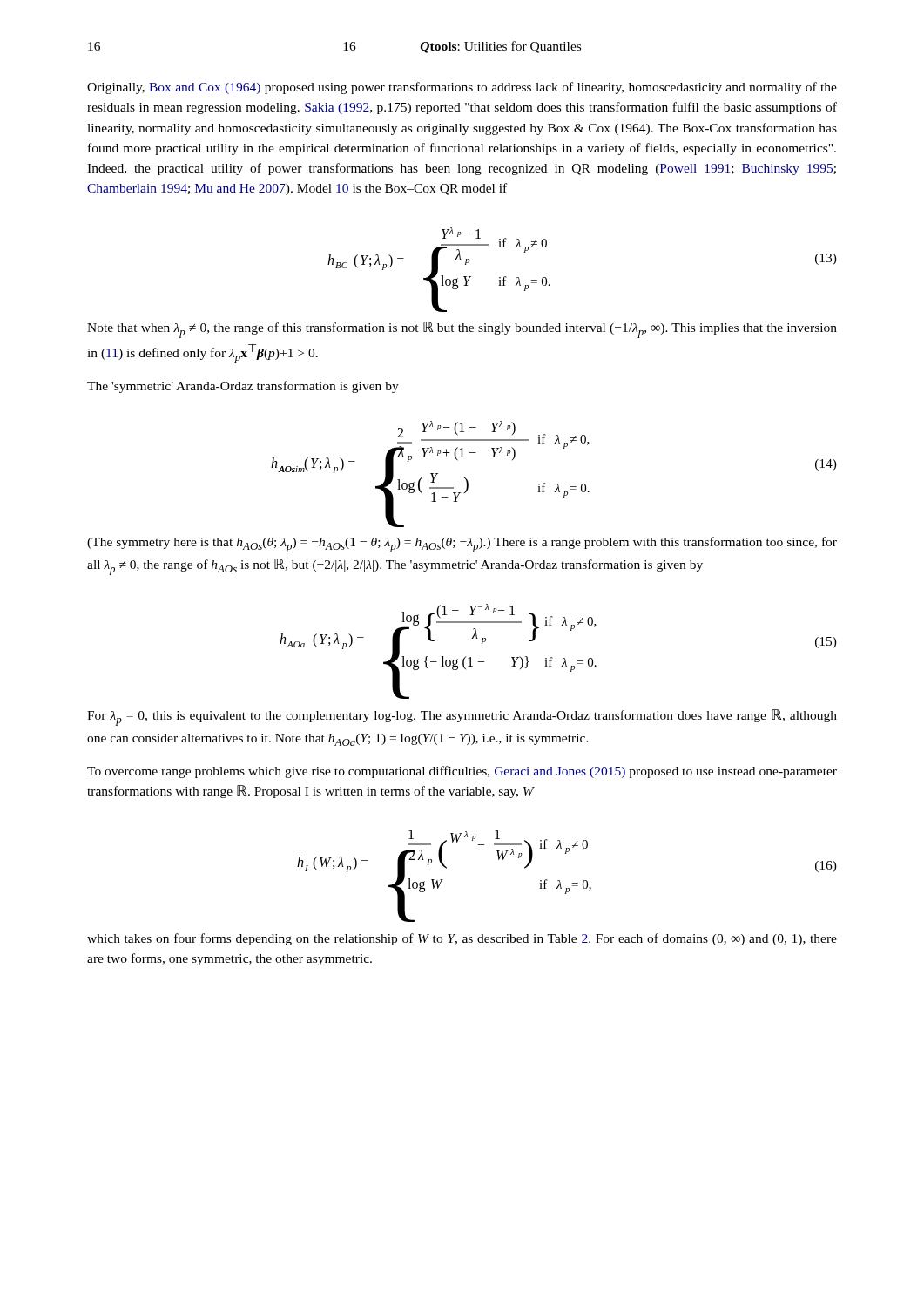
Task: Point to the block beginning "which takes on four forms"
Action: point(462,948)
